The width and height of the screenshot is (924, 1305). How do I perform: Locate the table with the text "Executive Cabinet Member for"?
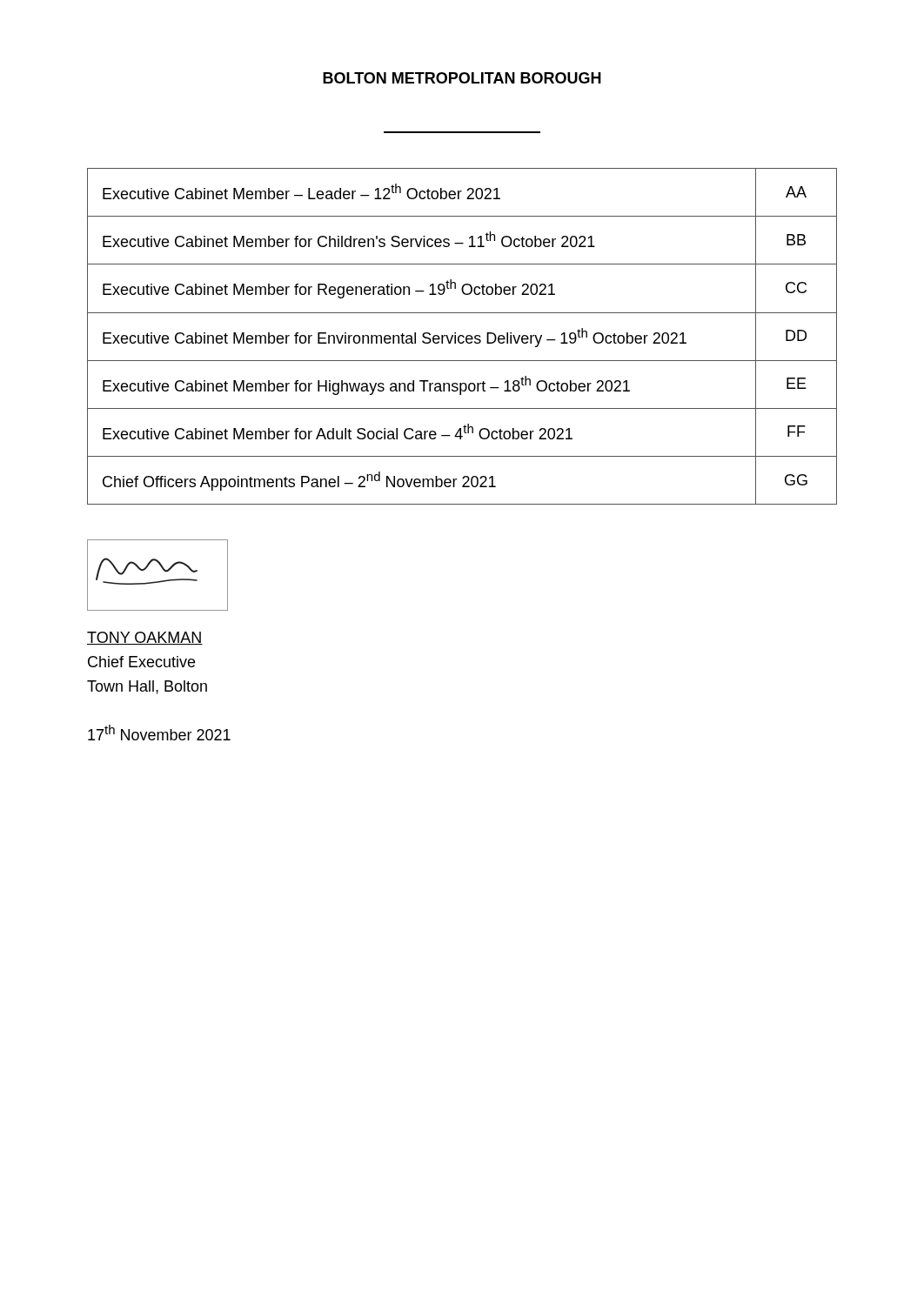click(x=462, y=336)
